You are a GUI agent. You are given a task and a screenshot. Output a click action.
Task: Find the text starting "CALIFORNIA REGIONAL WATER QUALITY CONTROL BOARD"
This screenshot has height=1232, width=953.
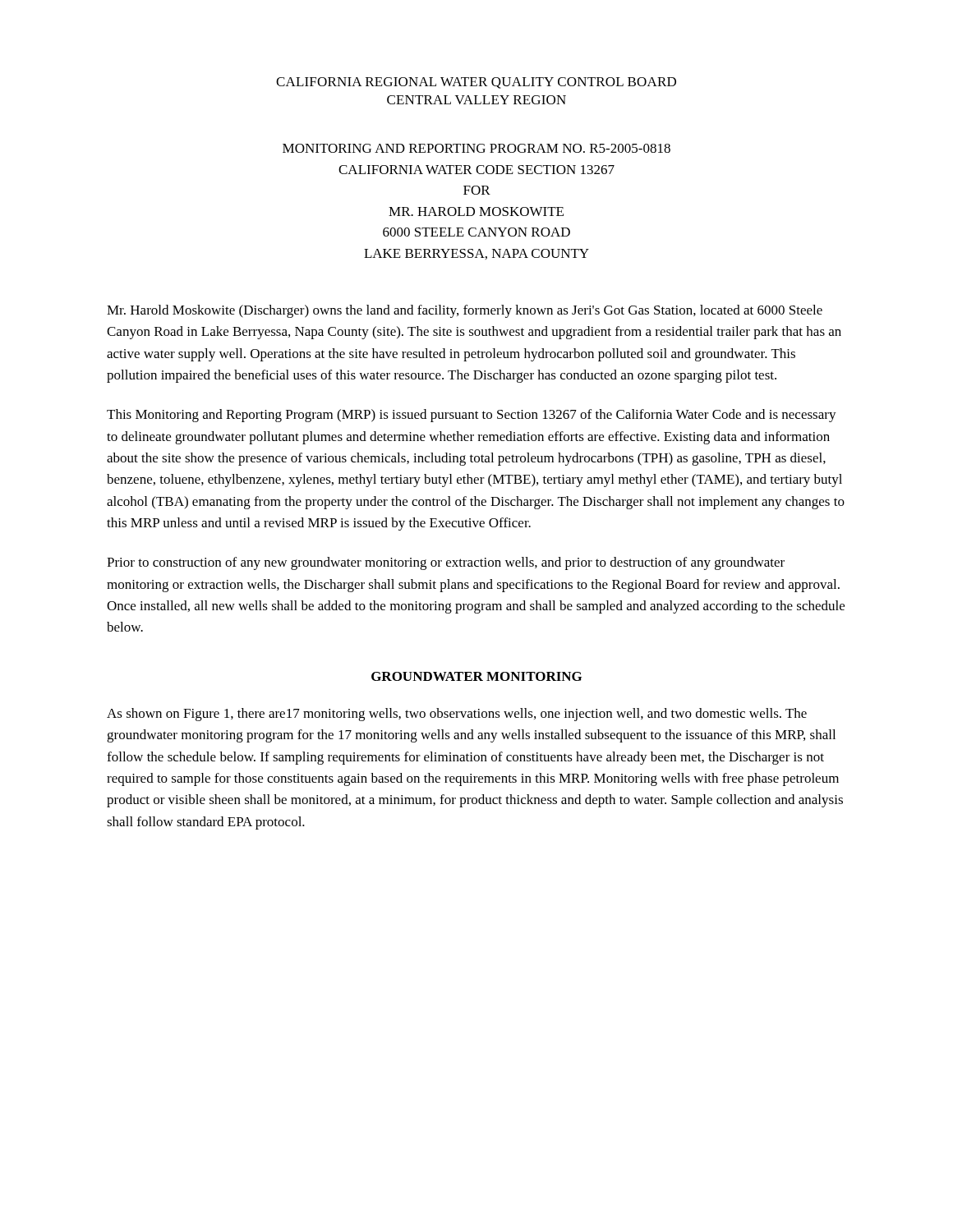click(476, 91)
